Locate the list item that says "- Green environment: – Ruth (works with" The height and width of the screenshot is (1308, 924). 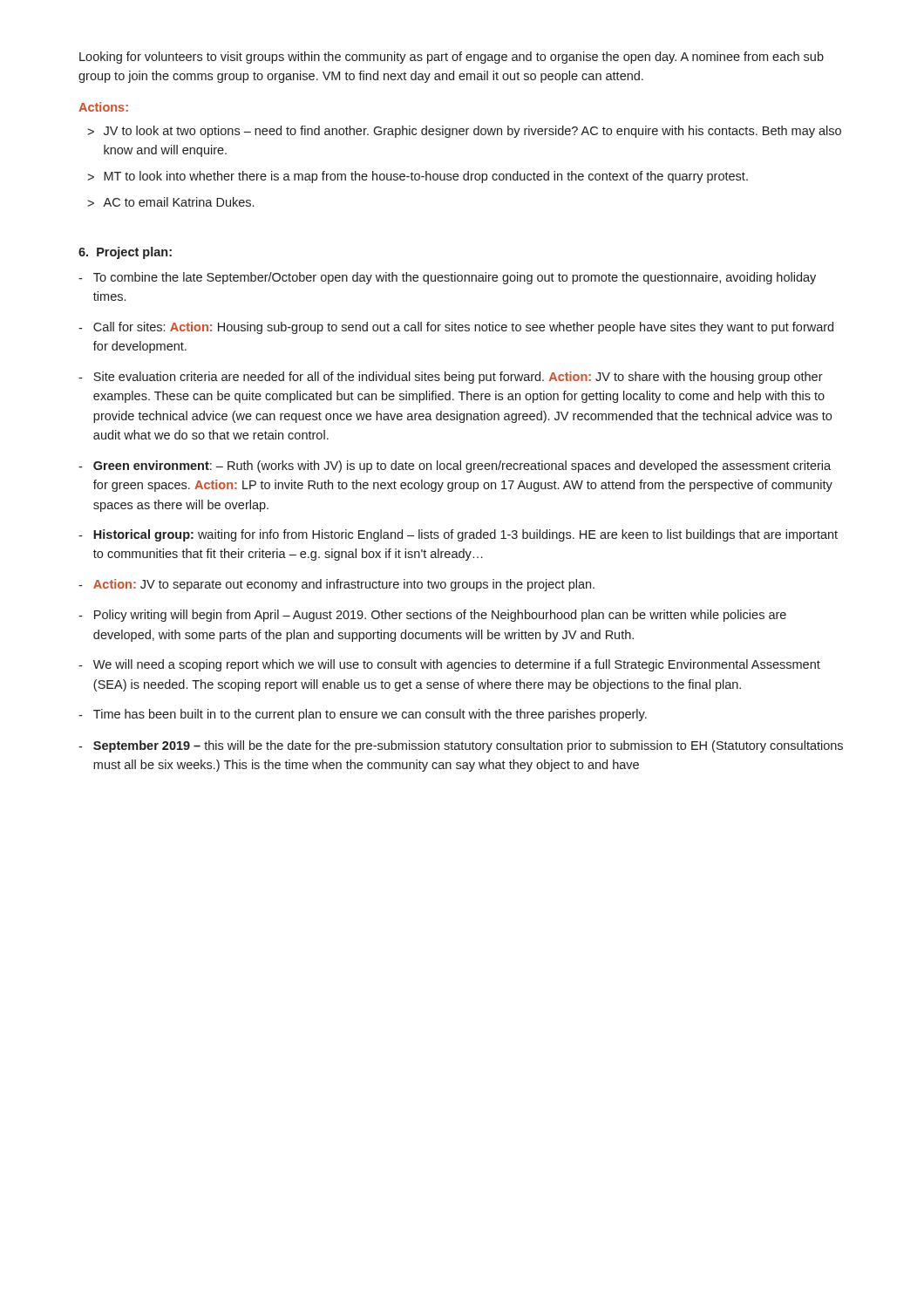click(462, 485)
